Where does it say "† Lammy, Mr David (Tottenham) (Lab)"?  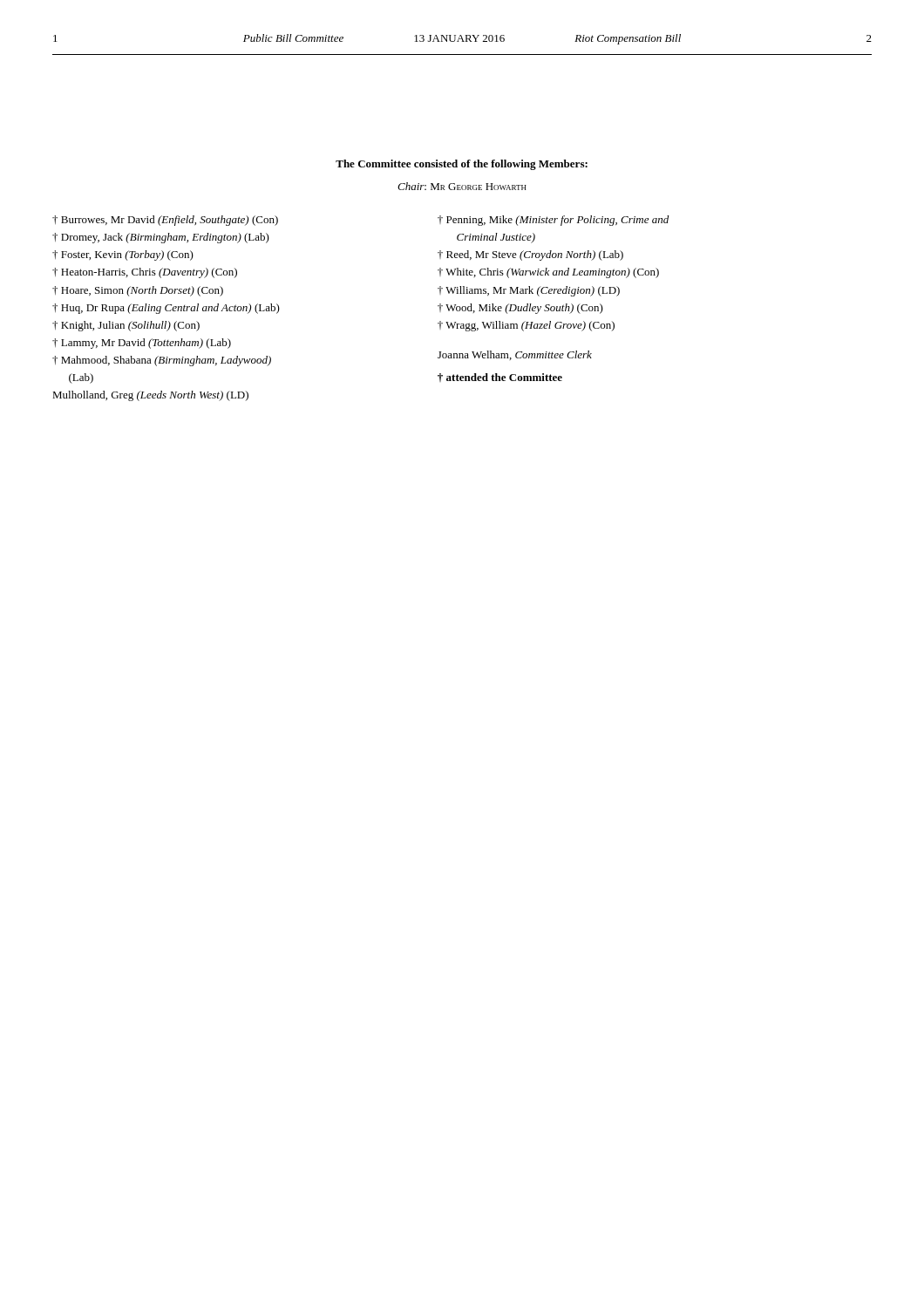click(x=142, y=342)
